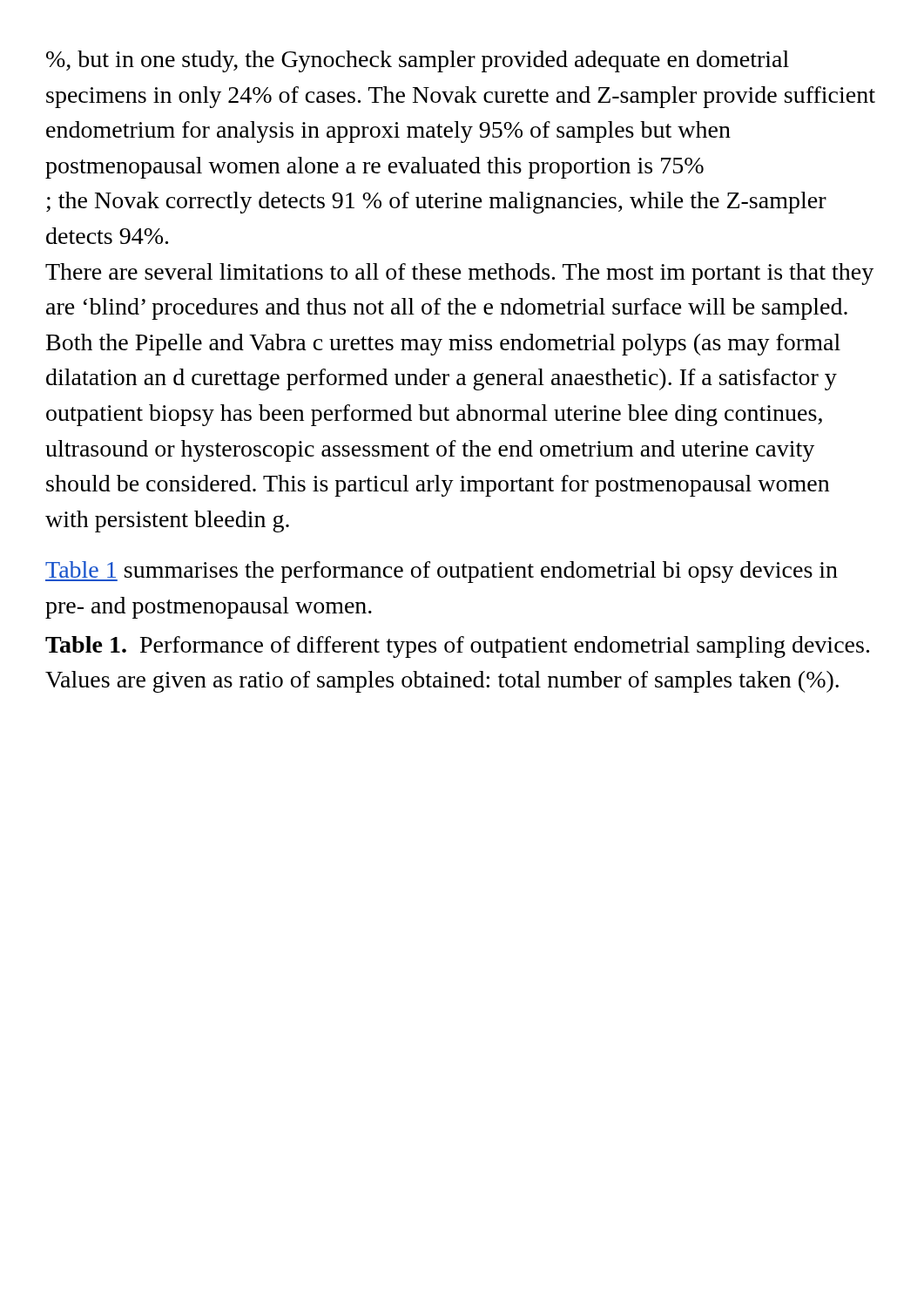Locate the block starting "%, but in one study, the"

[460, 289]
